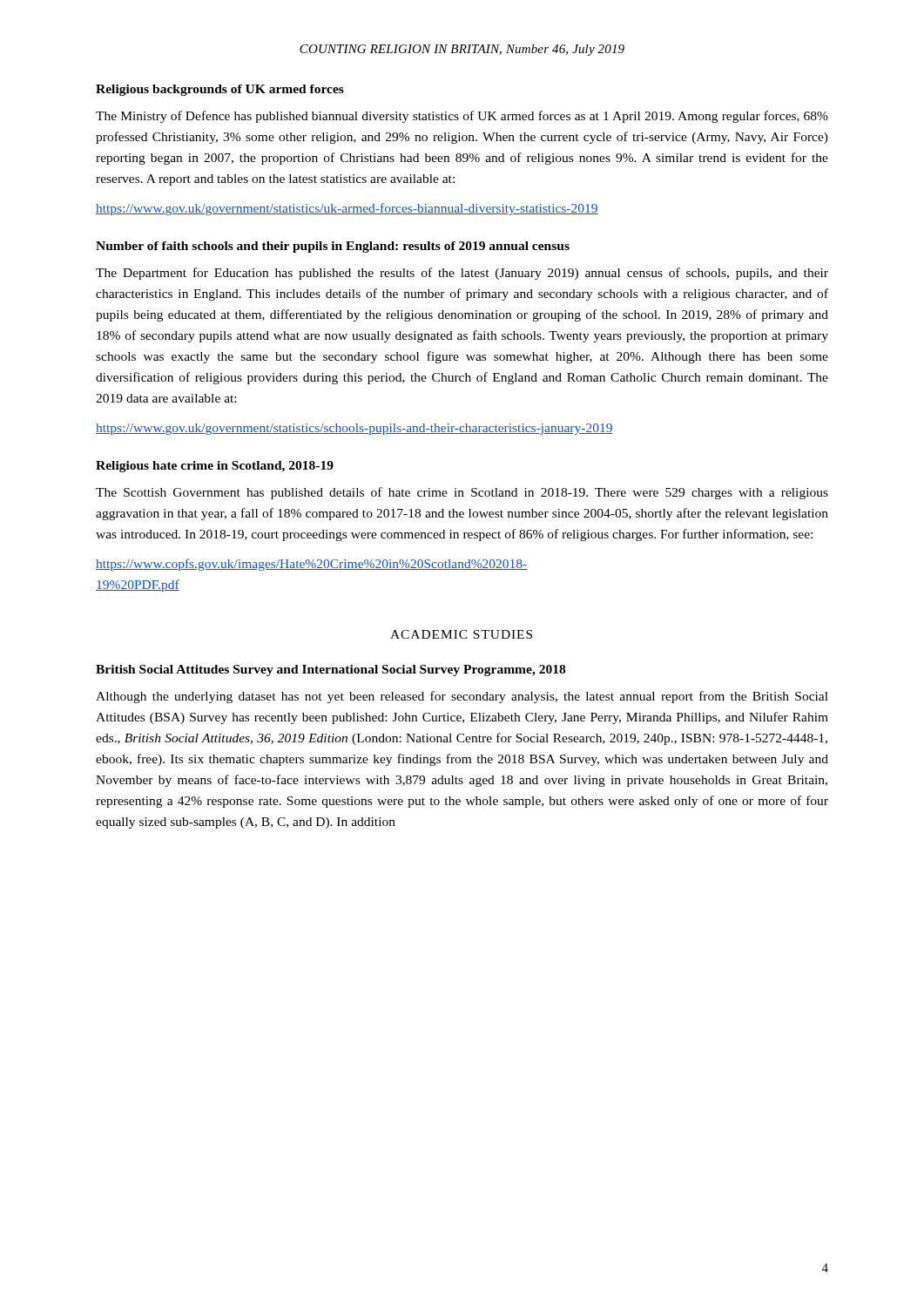The image size is (924, 1307).
Task: Click on the text block starting "Religious hate crime"
Action: (x=215, y=465)
